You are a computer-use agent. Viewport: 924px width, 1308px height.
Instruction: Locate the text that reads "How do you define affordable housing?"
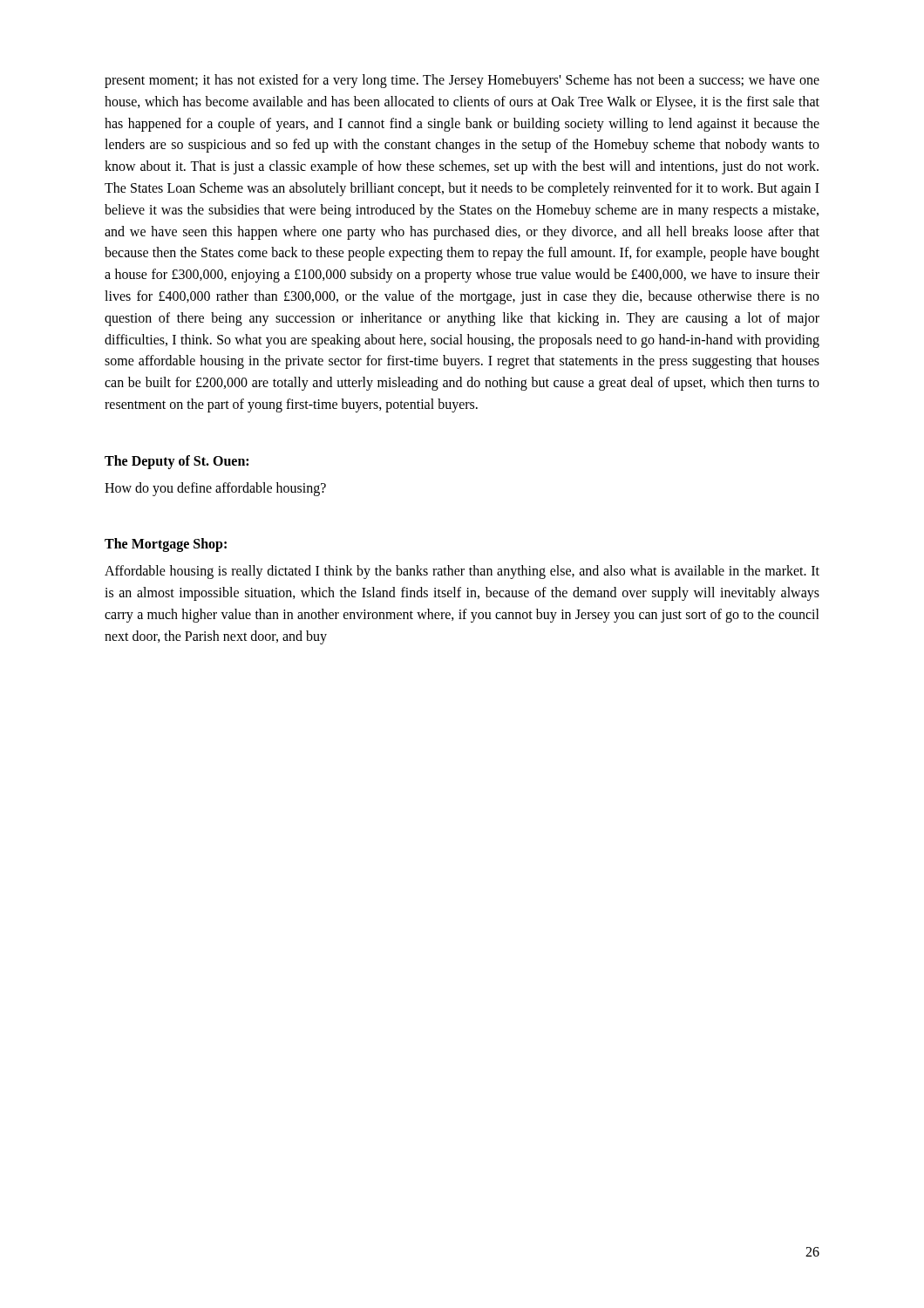tap(215, 487)
